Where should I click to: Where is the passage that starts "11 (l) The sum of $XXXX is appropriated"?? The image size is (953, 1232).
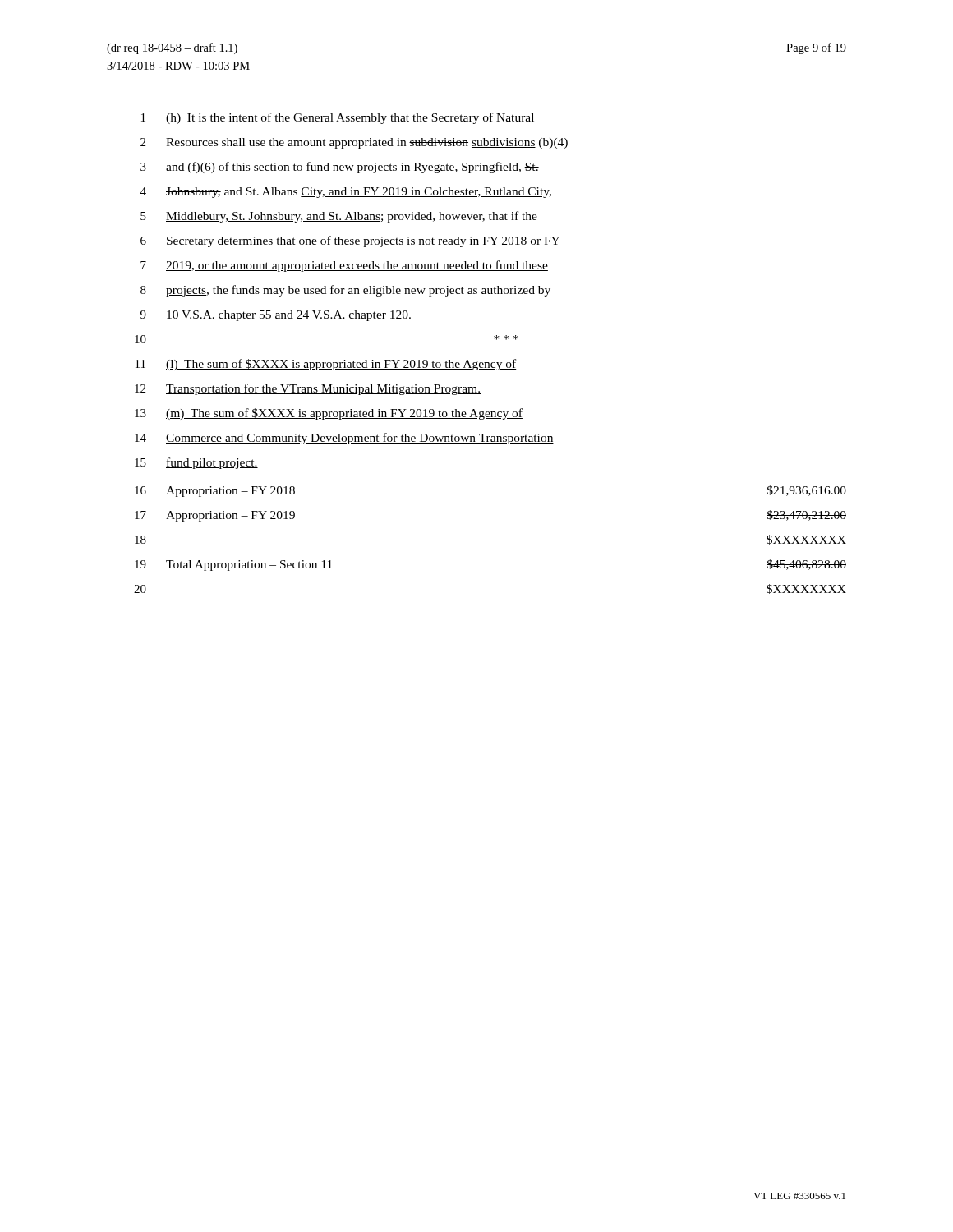click(x=476, y=364)
